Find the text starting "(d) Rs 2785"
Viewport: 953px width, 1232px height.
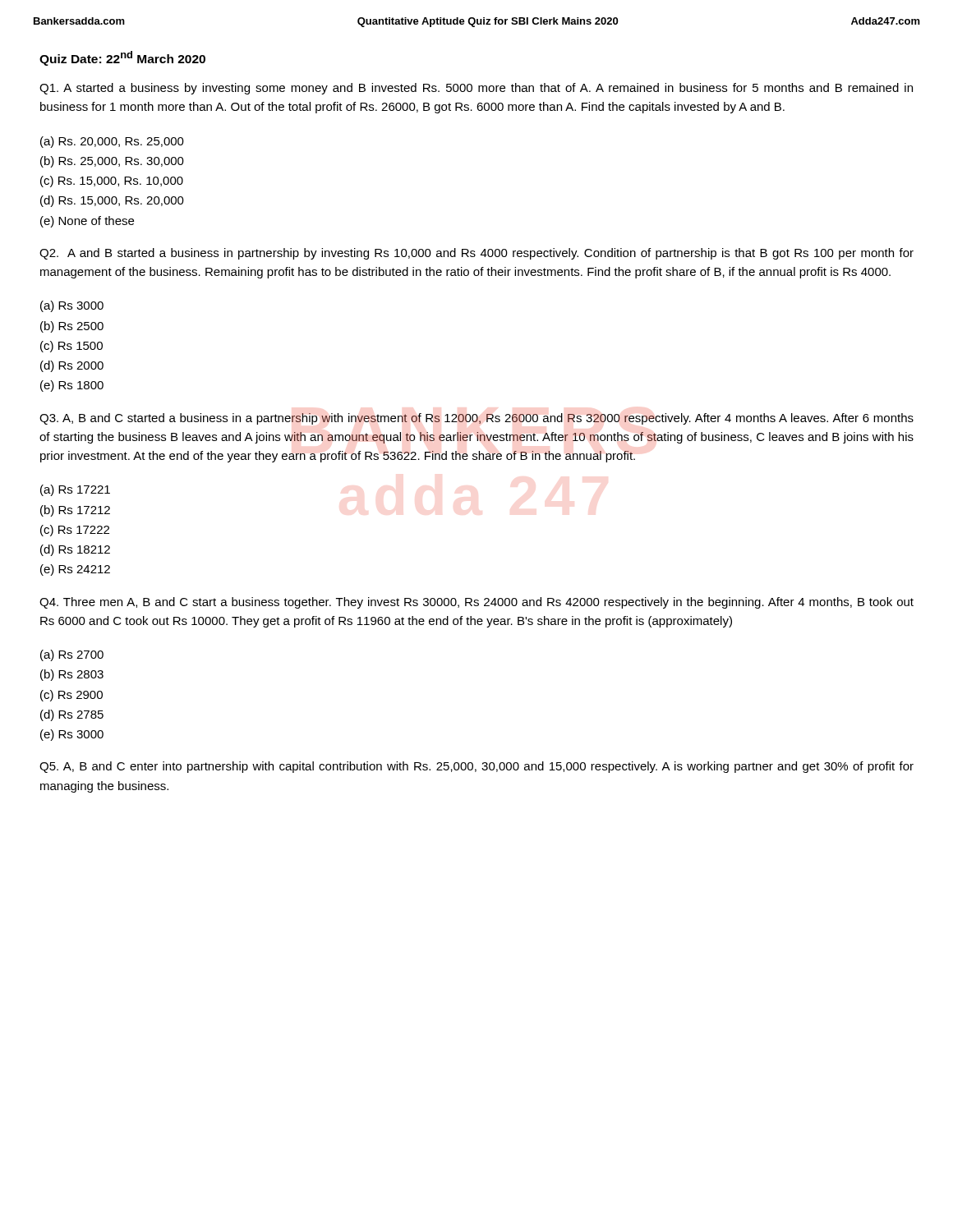(72, 714)
